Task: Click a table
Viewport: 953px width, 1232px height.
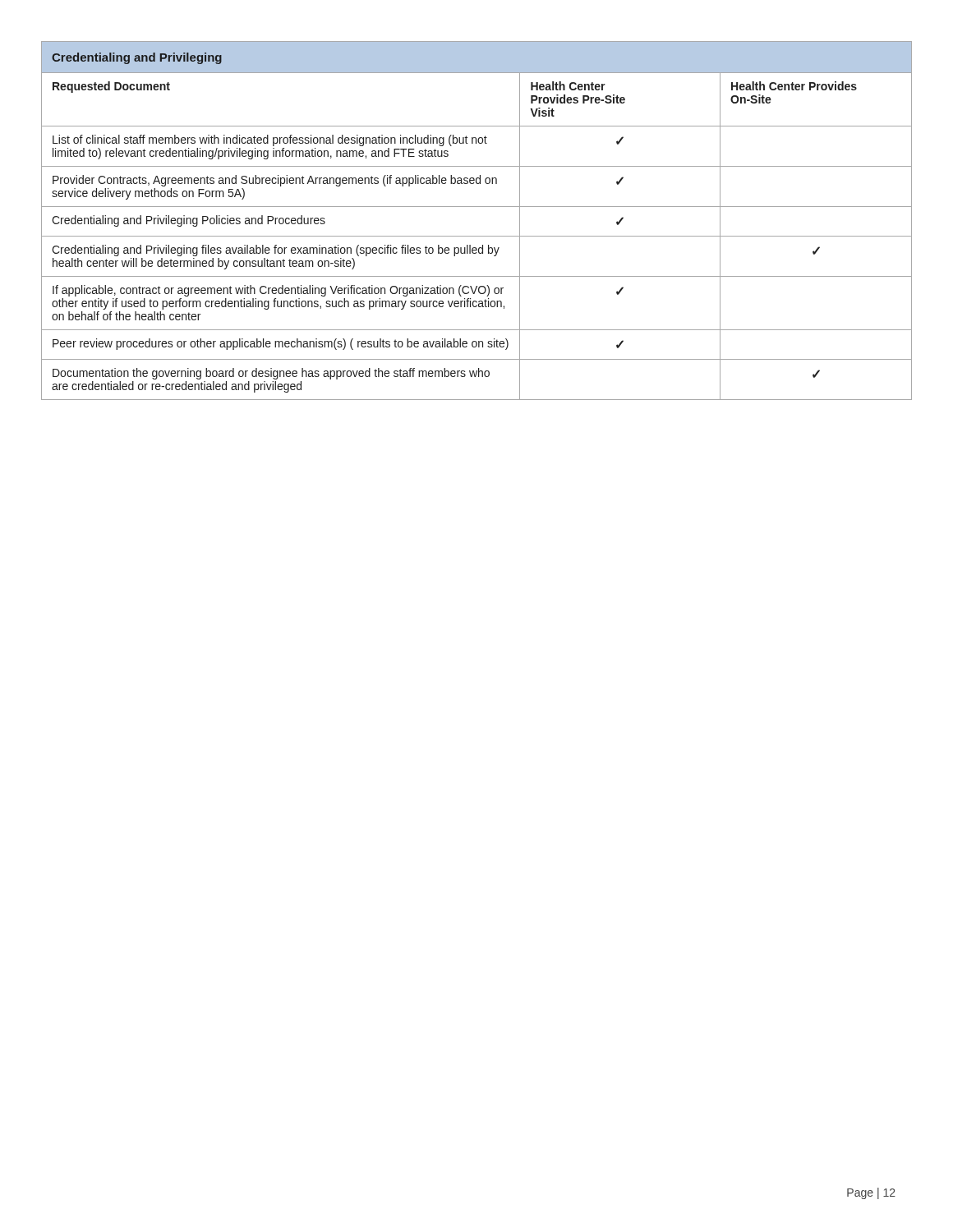Action: tap(476, 221)
